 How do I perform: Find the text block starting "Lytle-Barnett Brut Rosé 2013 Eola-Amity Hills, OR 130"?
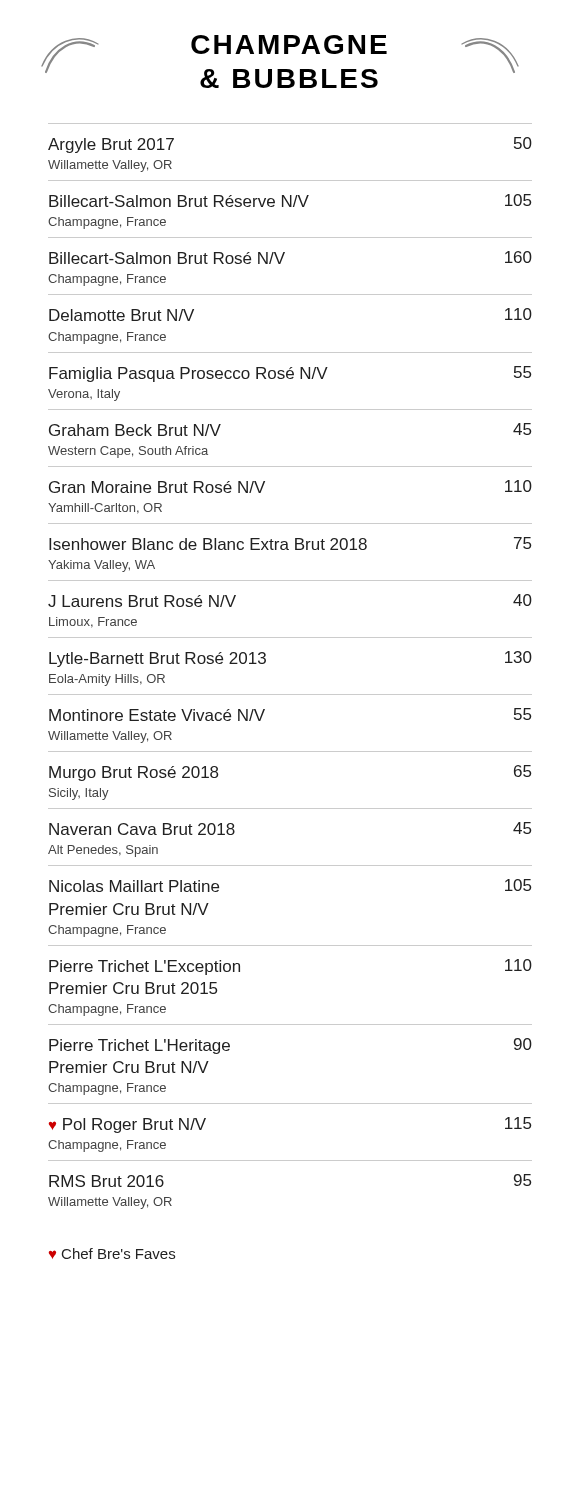154,658
